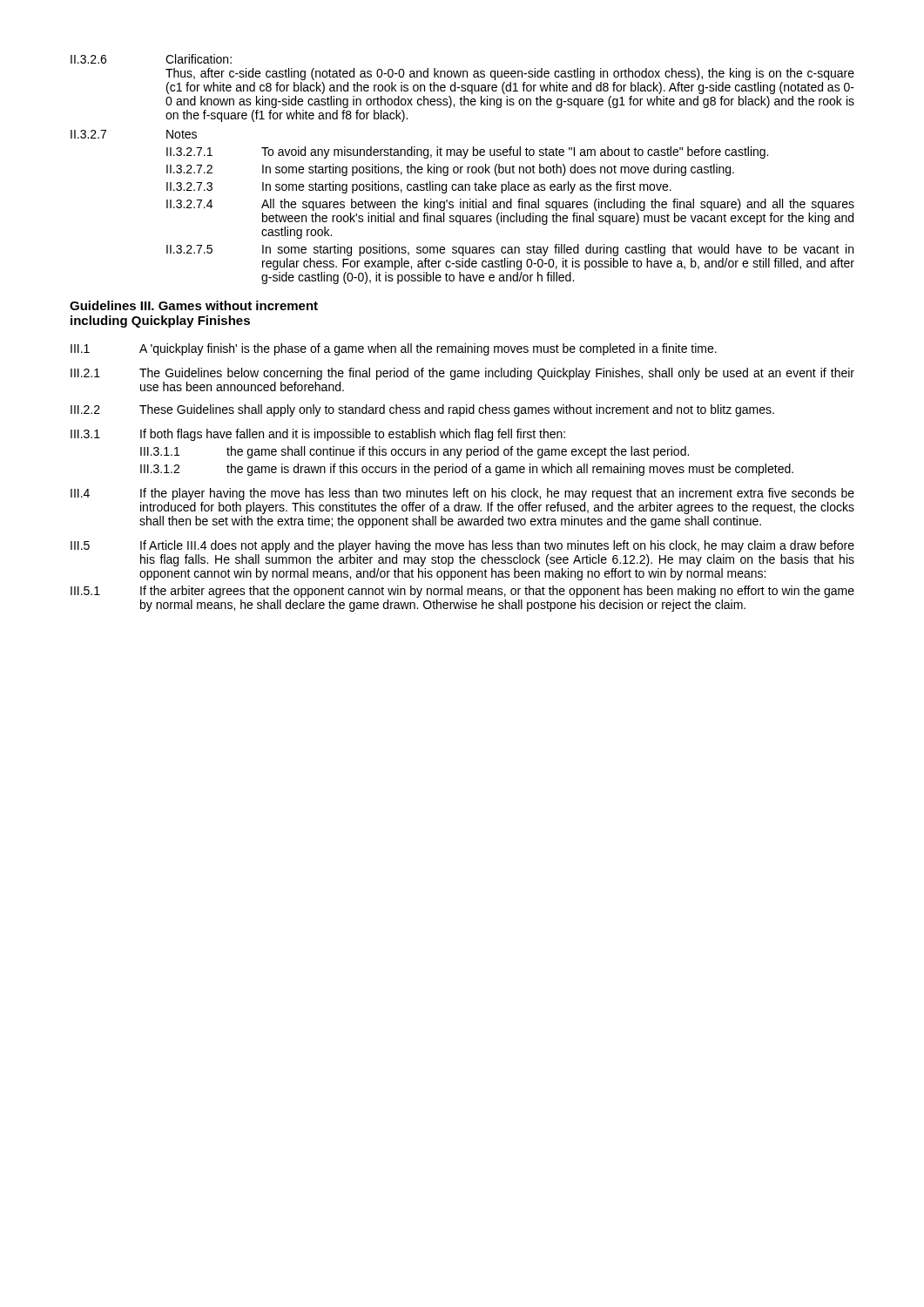Where is the passage that starts "II.3.2.7.3 In some starting positions,"?
The height and width of the screenshot is (1307, 924).
[510, 186]
